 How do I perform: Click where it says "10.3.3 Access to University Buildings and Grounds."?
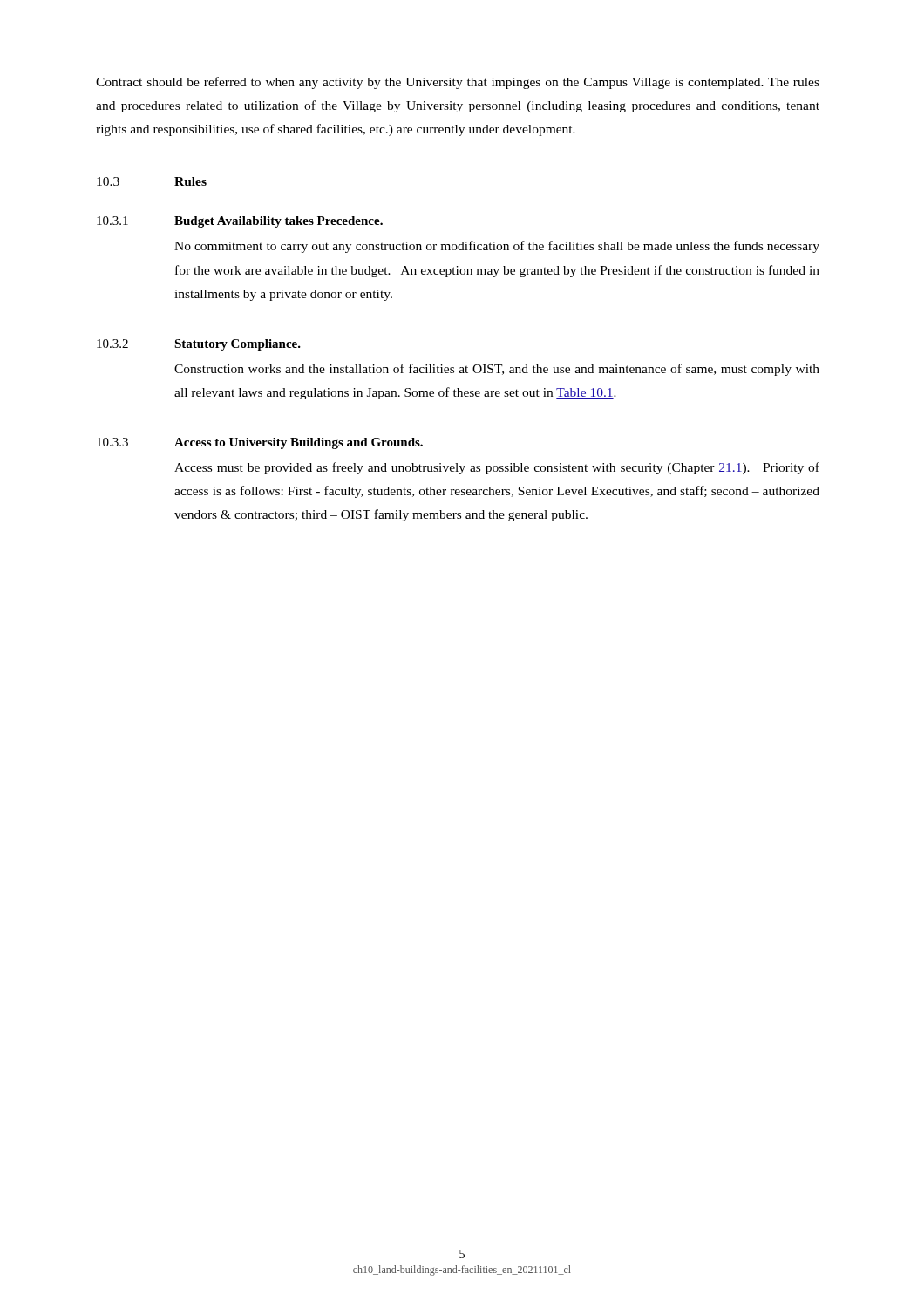pos(260,443)
